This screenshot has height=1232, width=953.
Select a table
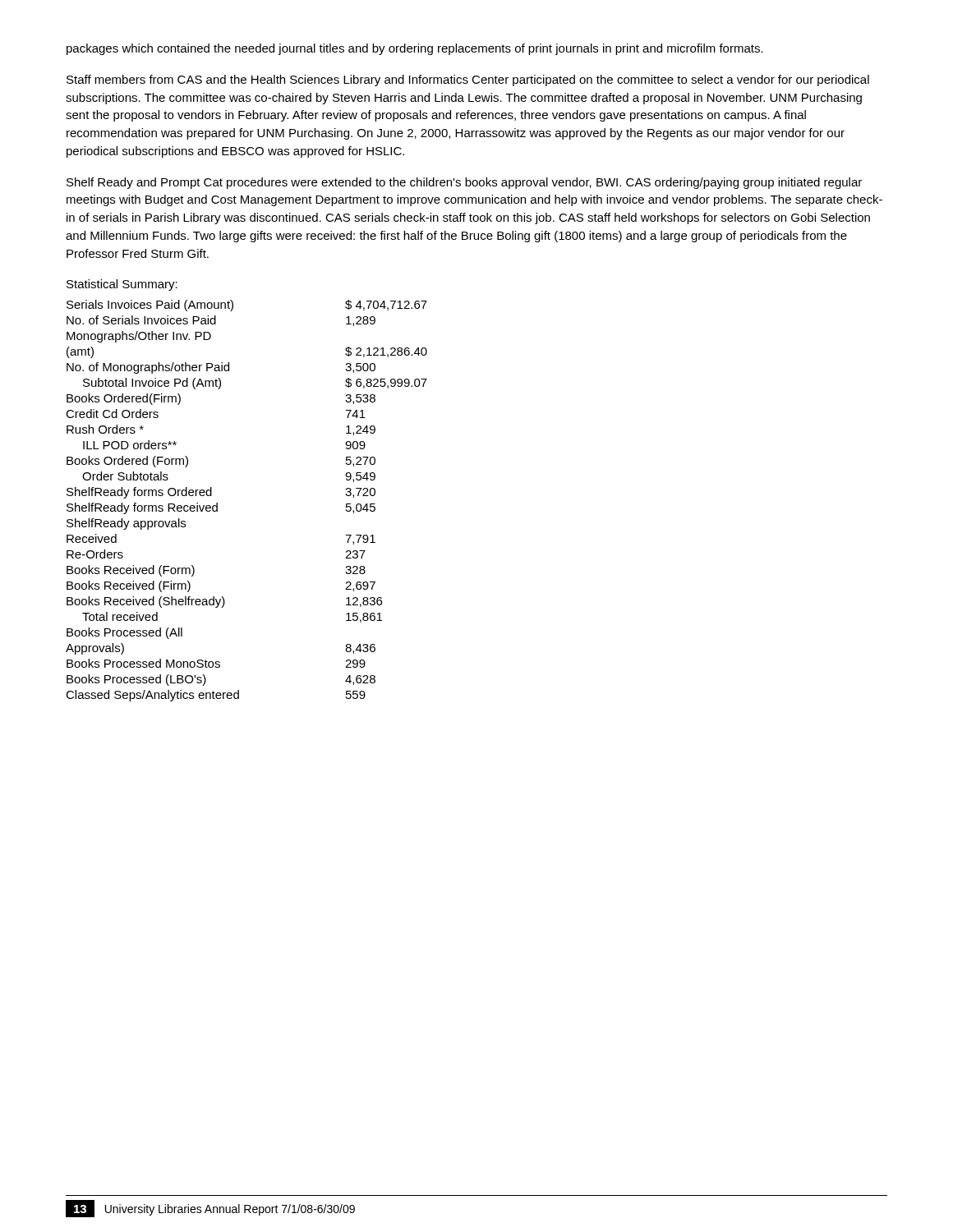(476, 499)
